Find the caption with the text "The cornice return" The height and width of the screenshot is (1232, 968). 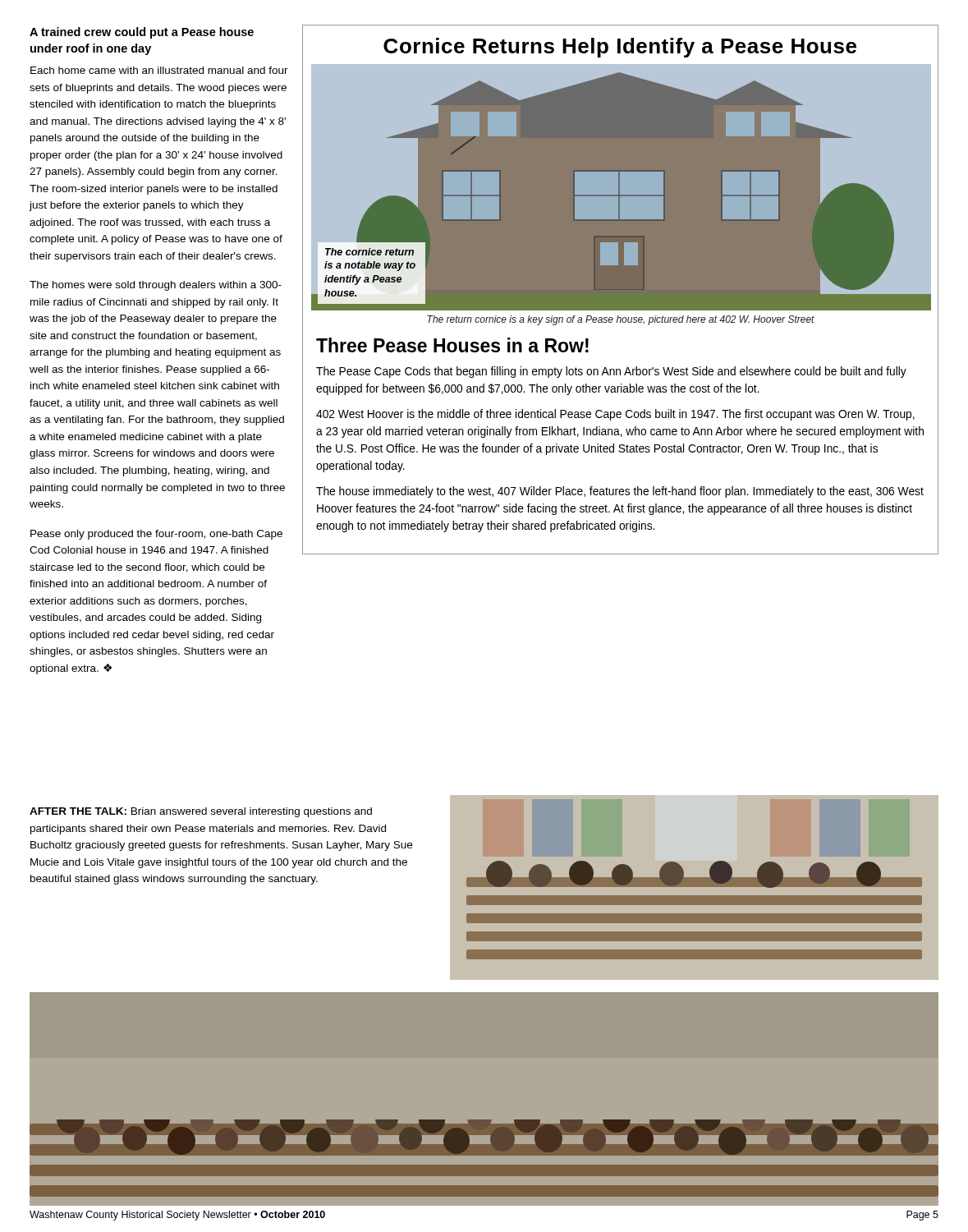click(x=370, y=273)
